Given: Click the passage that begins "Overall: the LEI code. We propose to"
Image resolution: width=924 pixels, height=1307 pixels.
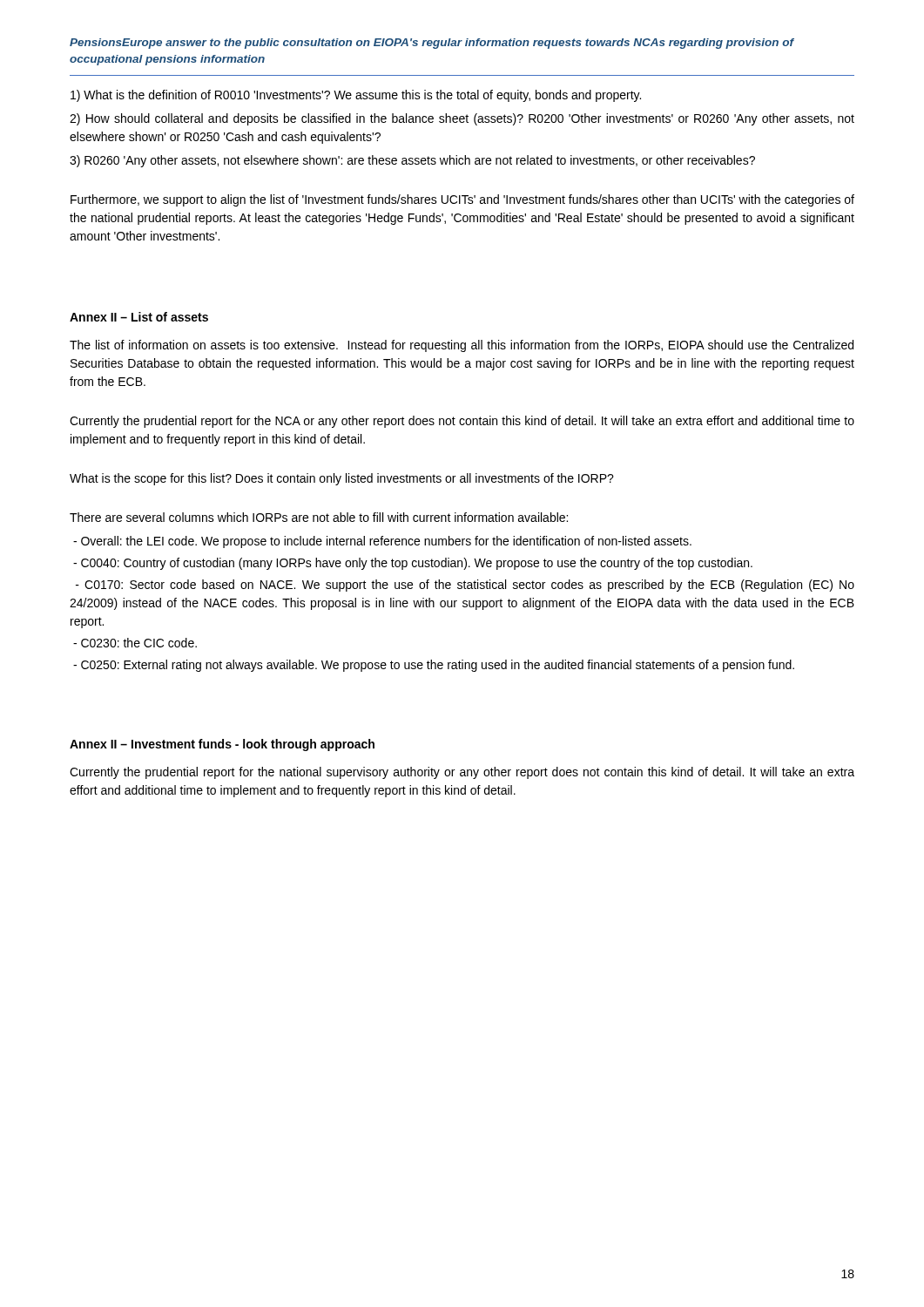Looking at the screenshot, I should click(381, 541).
